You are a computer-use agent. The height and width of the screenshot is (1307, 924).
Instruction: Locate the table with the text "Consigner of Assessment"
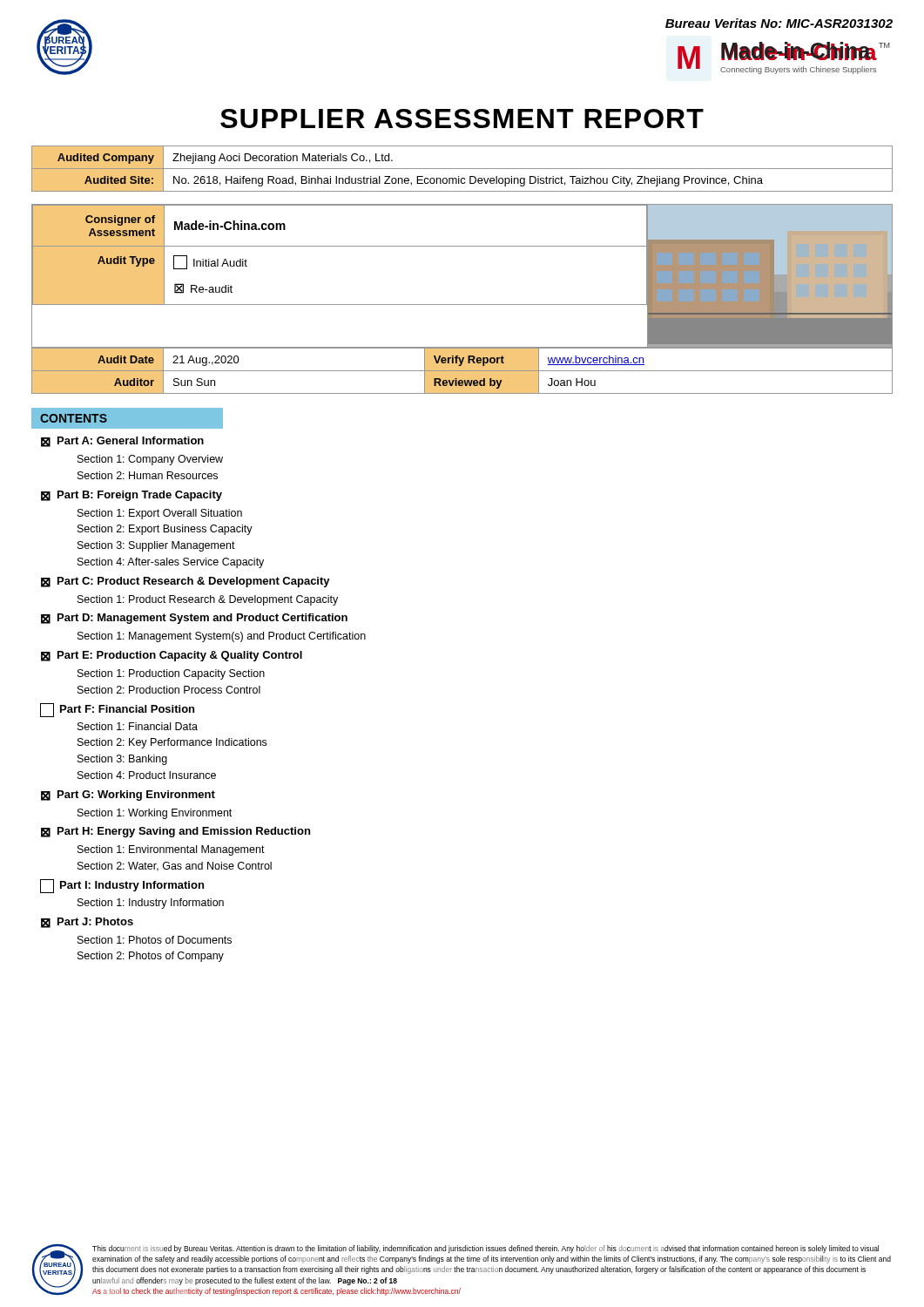pos(462,276)
